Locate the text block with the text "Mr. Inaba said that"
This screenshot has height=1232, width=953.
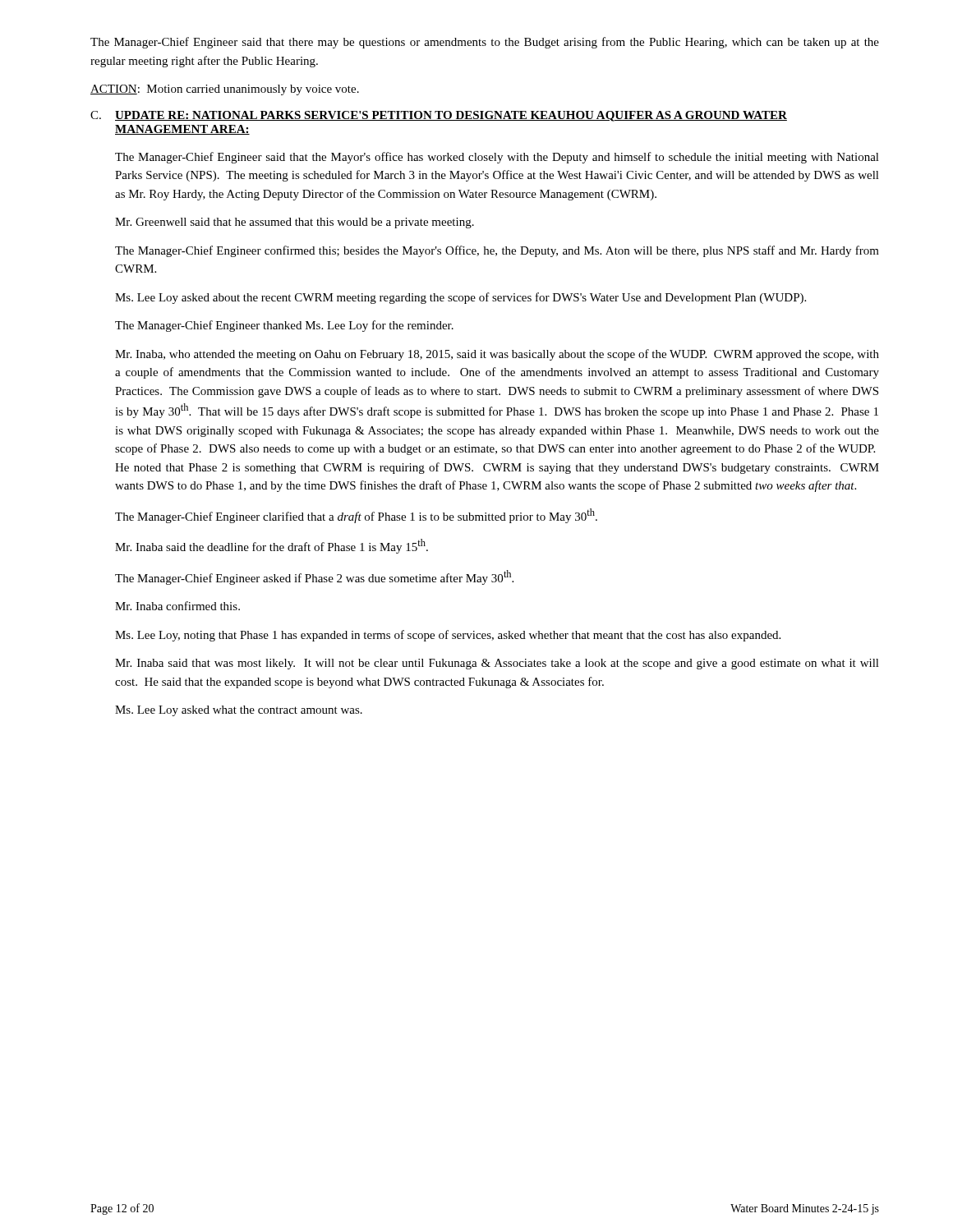coord(497,672)
